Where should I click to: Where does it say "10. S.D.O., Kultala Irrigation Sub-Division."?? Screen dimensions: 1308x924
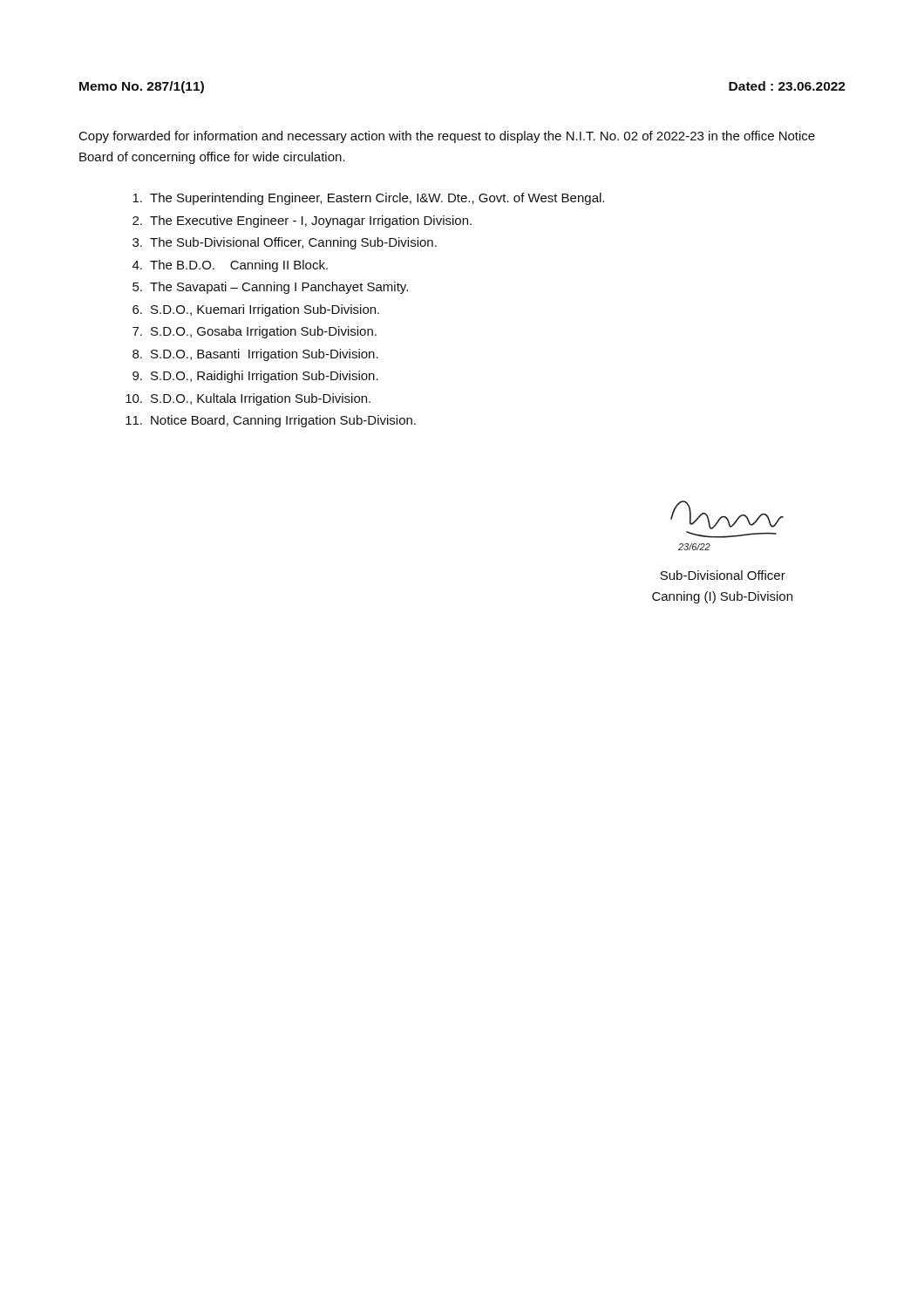pos(248,399)
